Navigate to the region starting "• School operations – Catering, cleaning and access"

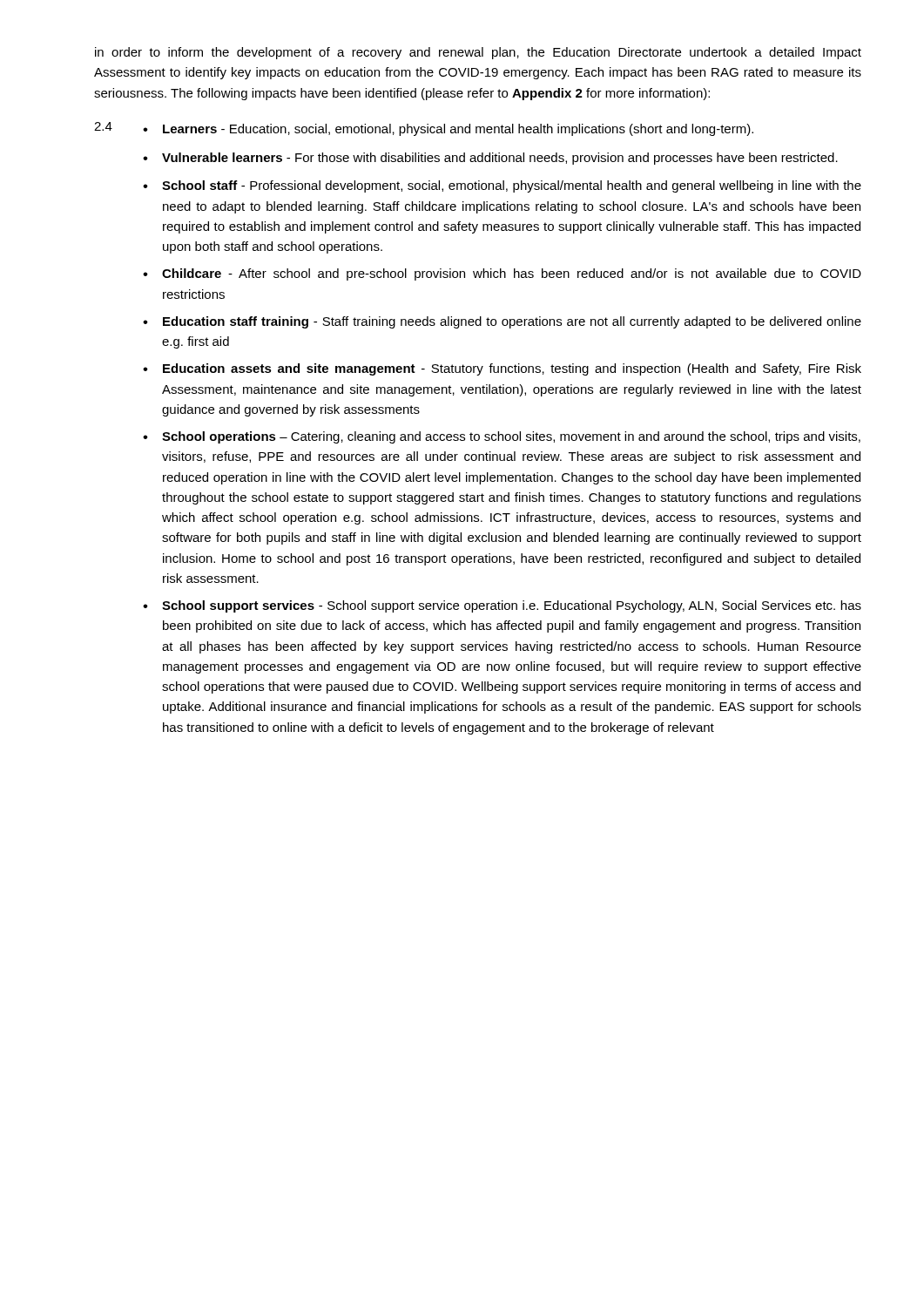click(x=502, y=507)
